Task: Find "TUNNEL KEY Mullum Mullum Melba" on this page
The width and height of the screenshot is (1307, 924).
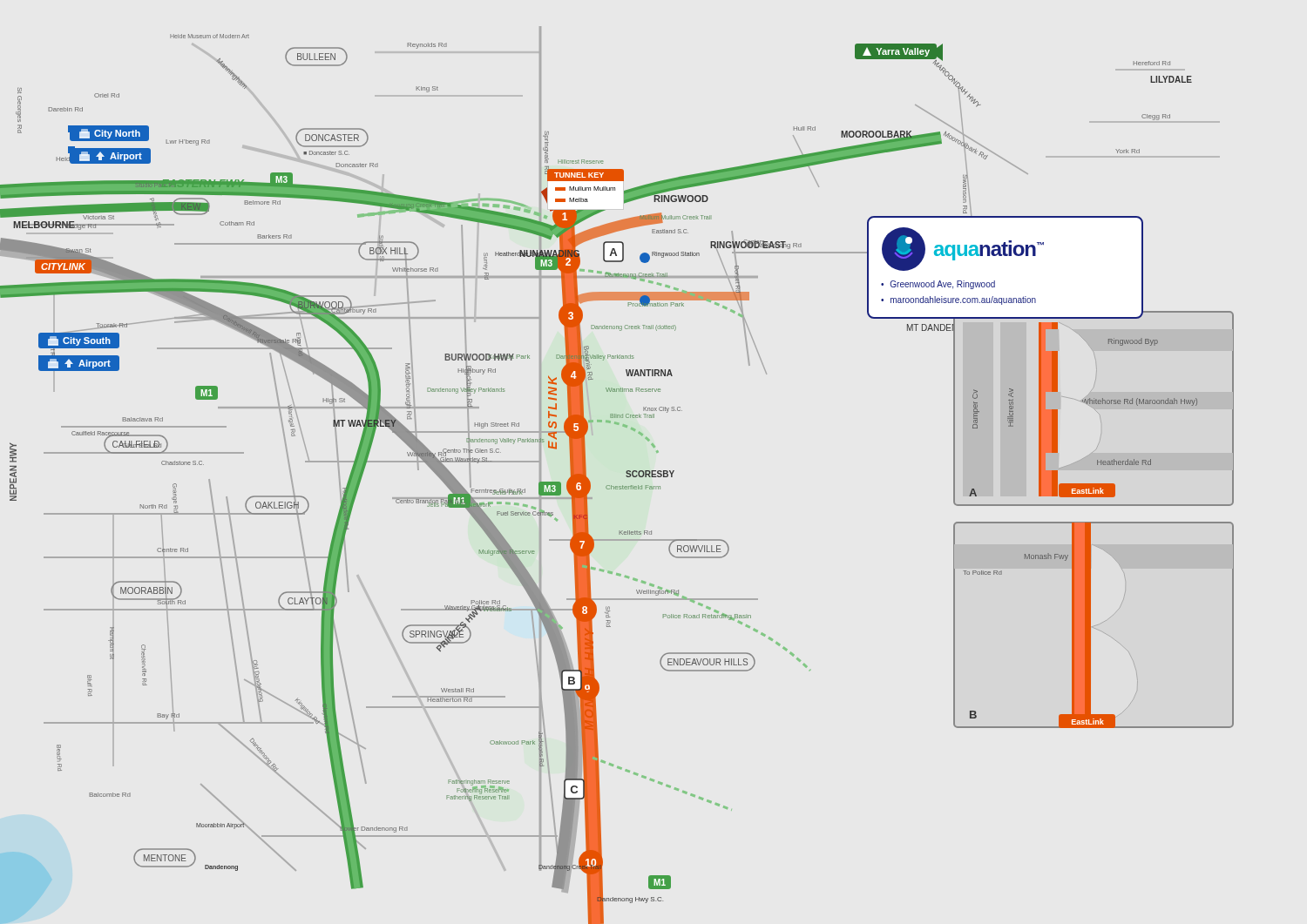Action: [x=585, y=189]
